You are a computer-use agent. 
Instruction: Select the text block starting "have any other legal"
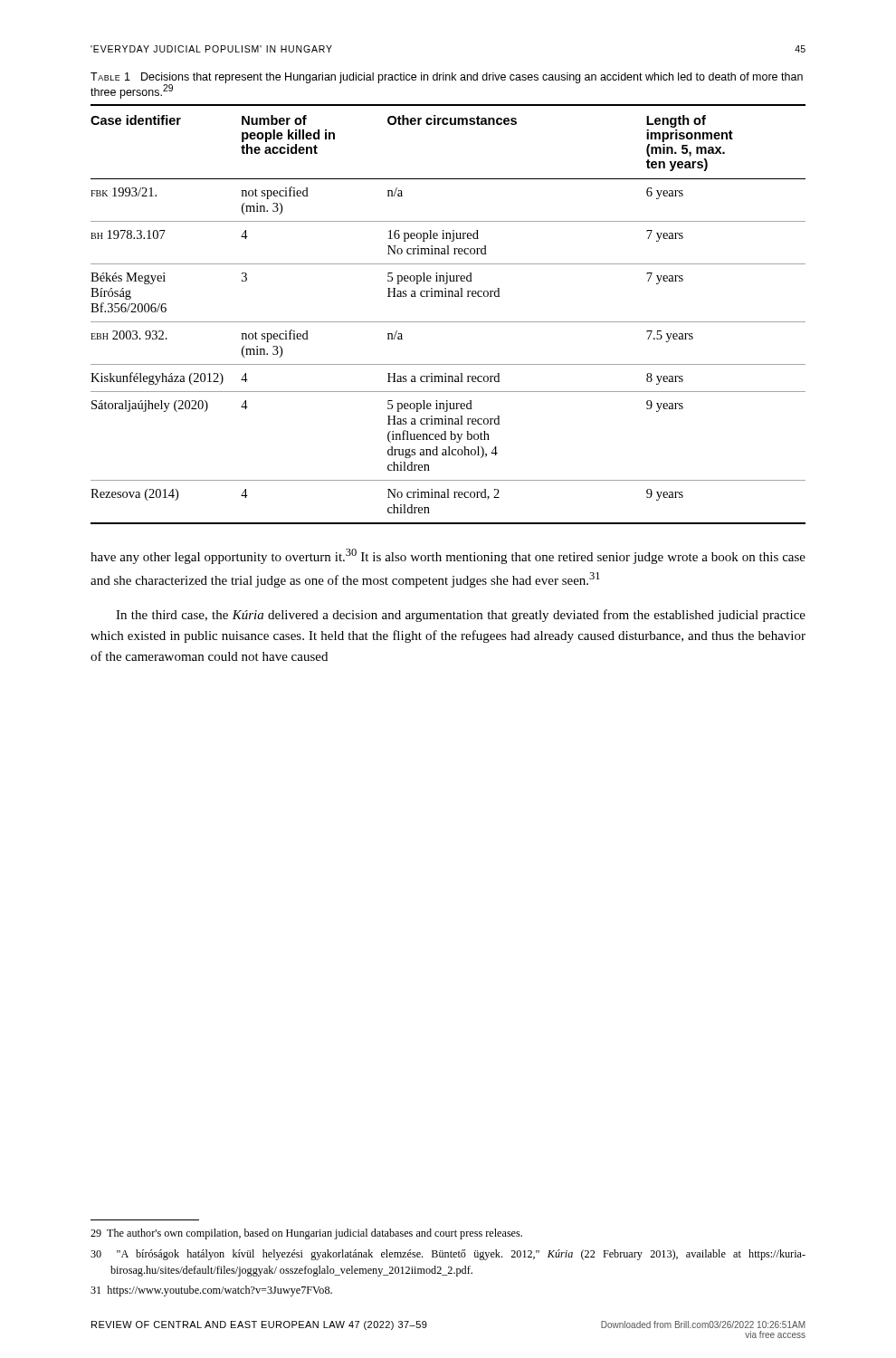(448, 567)
